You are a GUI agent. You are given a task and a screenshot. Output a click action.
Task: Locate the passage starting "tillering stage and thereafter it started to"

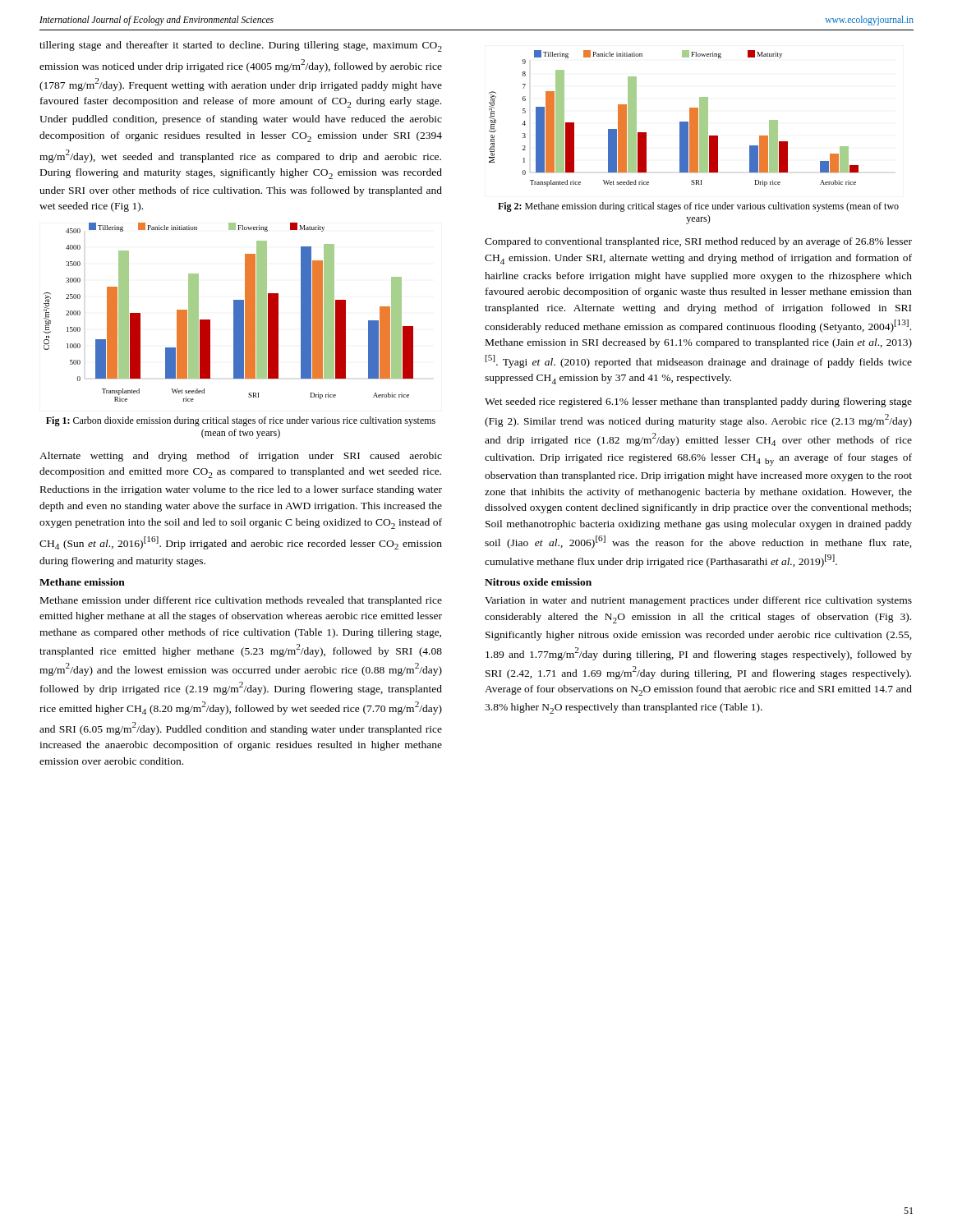(241, 126)
